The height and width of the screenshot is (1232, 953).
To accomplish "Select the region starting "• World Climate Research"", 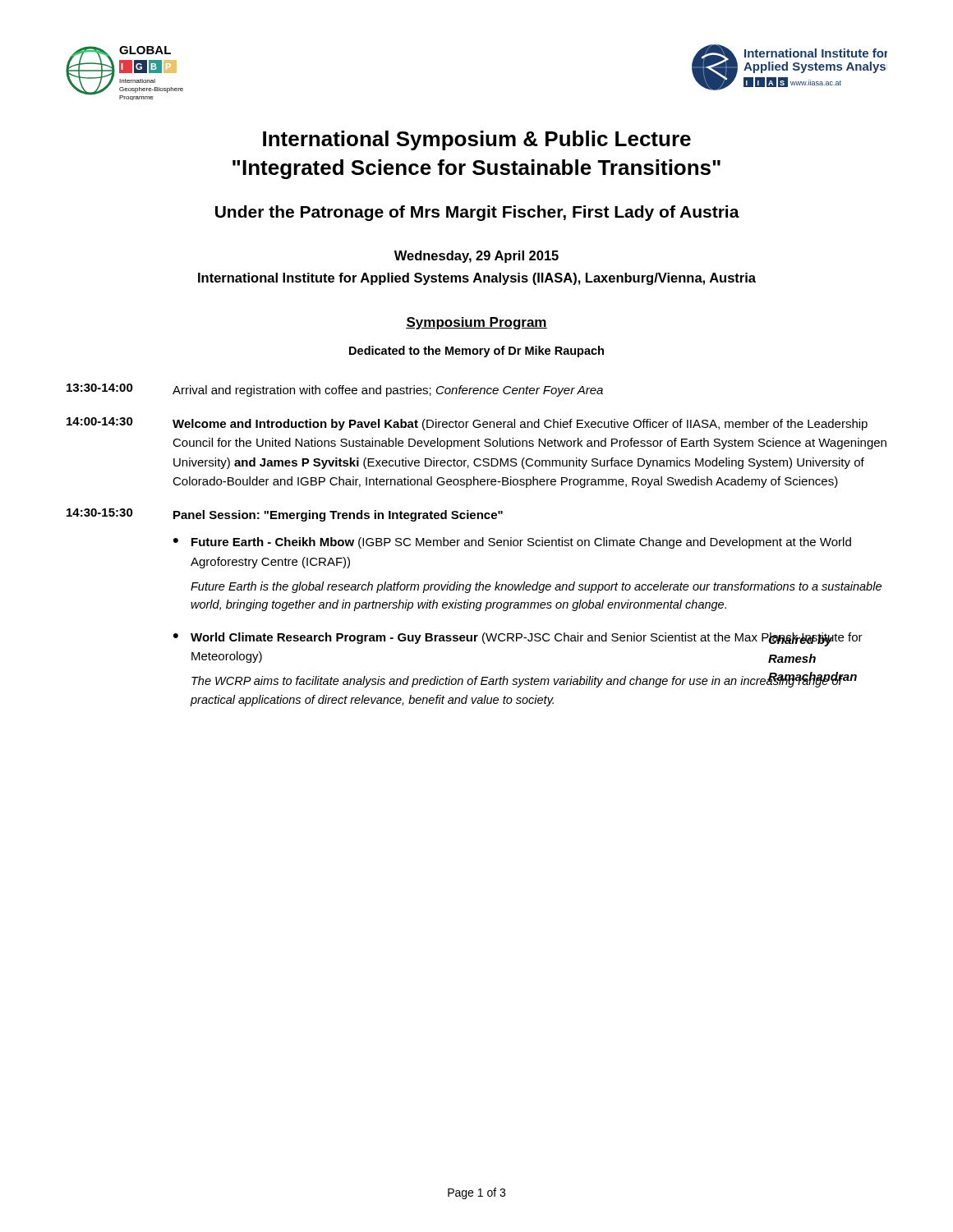I will click(530, 647).
